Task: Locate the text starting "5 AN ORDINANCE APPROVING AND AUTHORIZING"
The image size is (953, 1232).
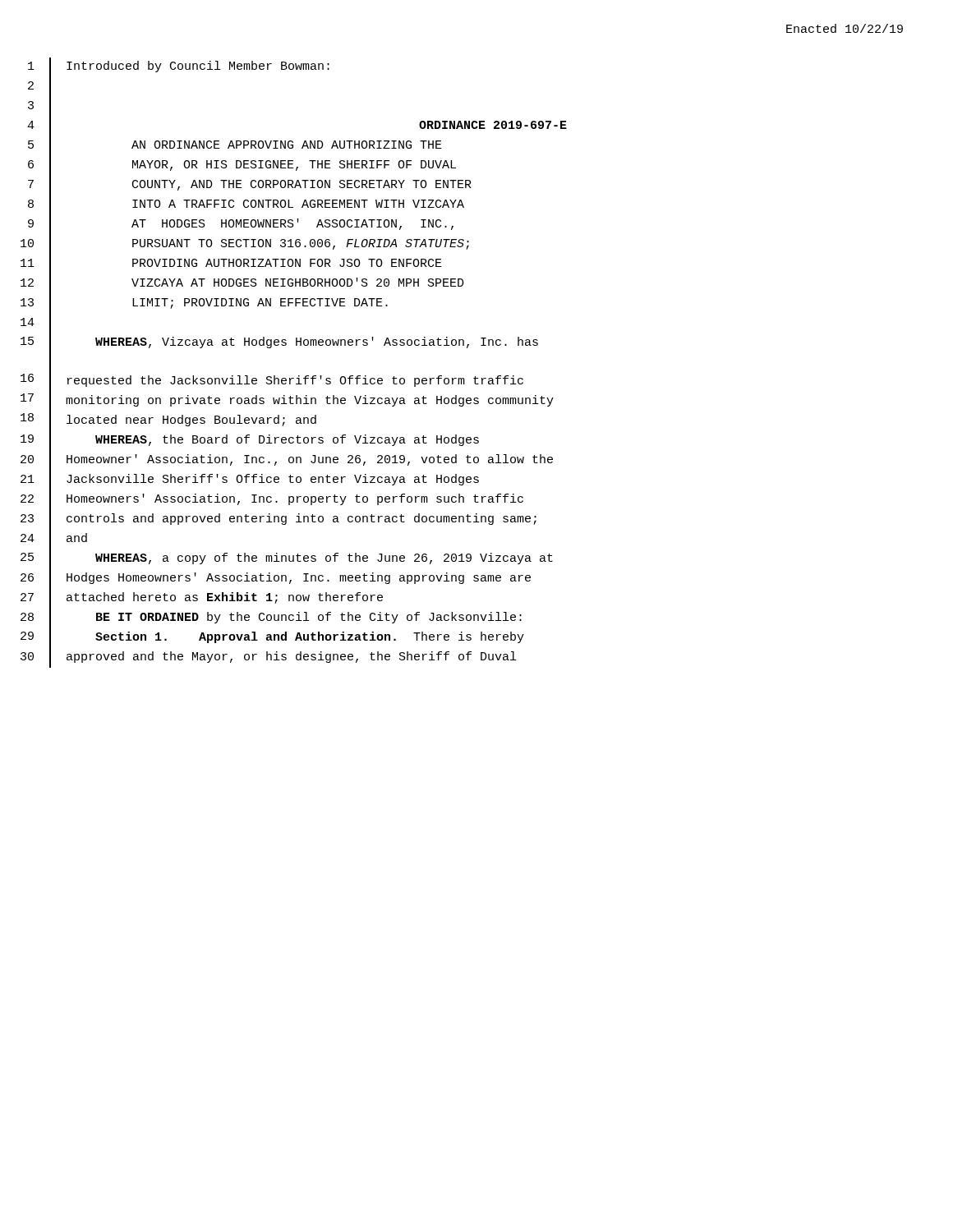Action: tap(235, 147)
